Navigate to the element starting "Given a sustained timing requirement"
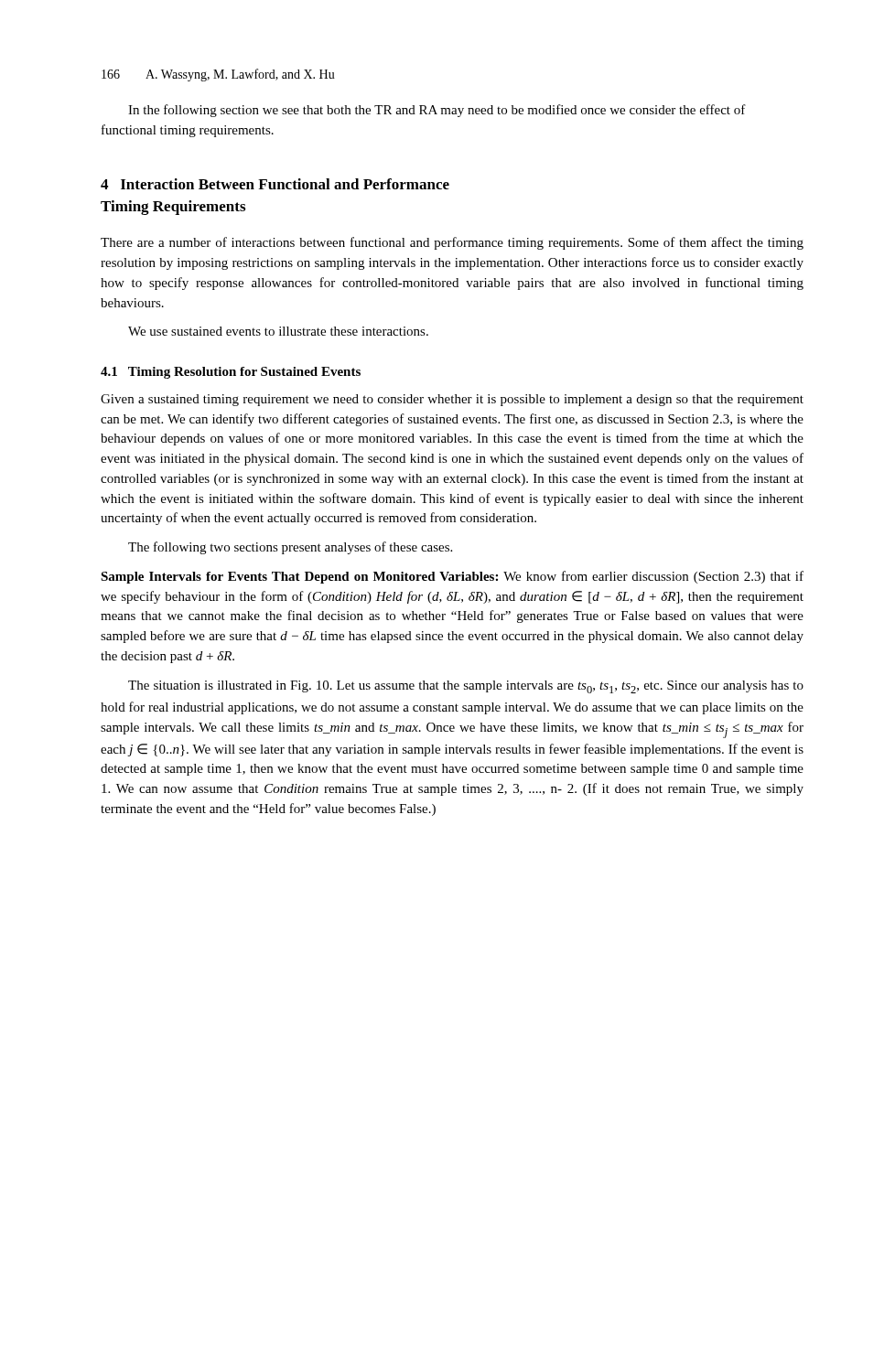Viewport: 895px width, 1372px height. 452,458
